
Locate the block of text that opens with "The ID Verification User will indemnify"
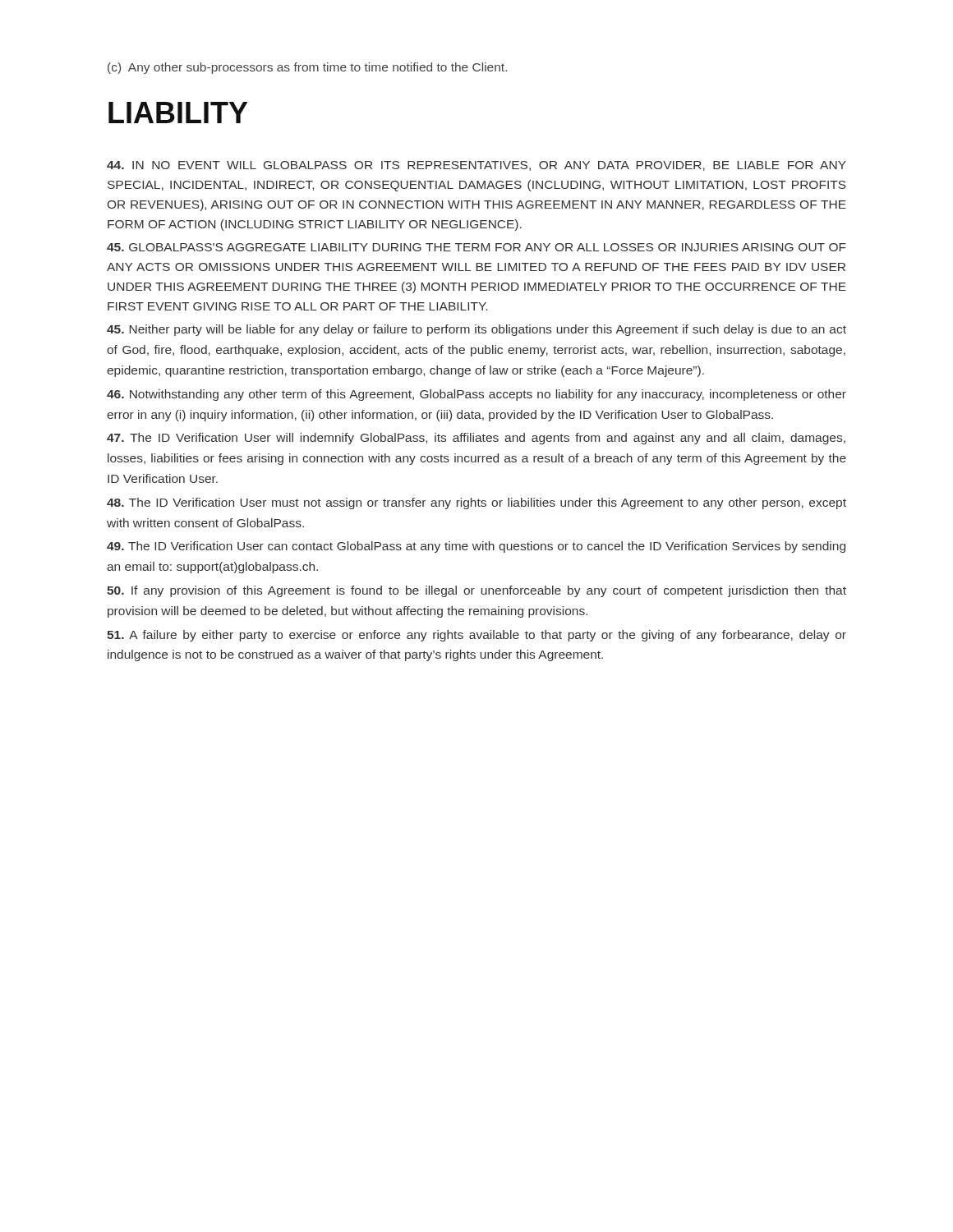476,458
